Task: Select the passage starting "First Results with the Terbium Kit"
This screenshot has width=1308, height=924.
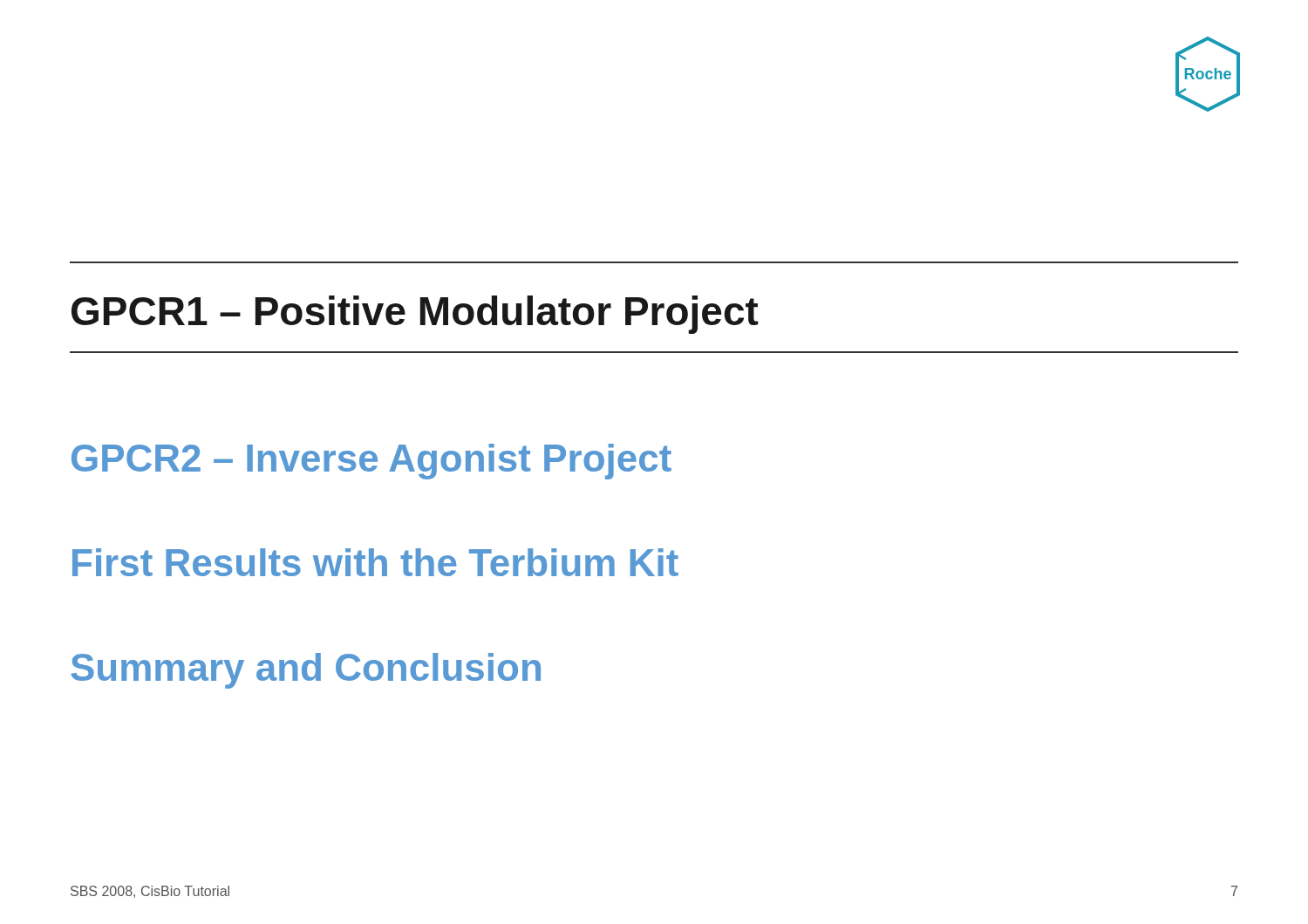Action: pos(374,563)
